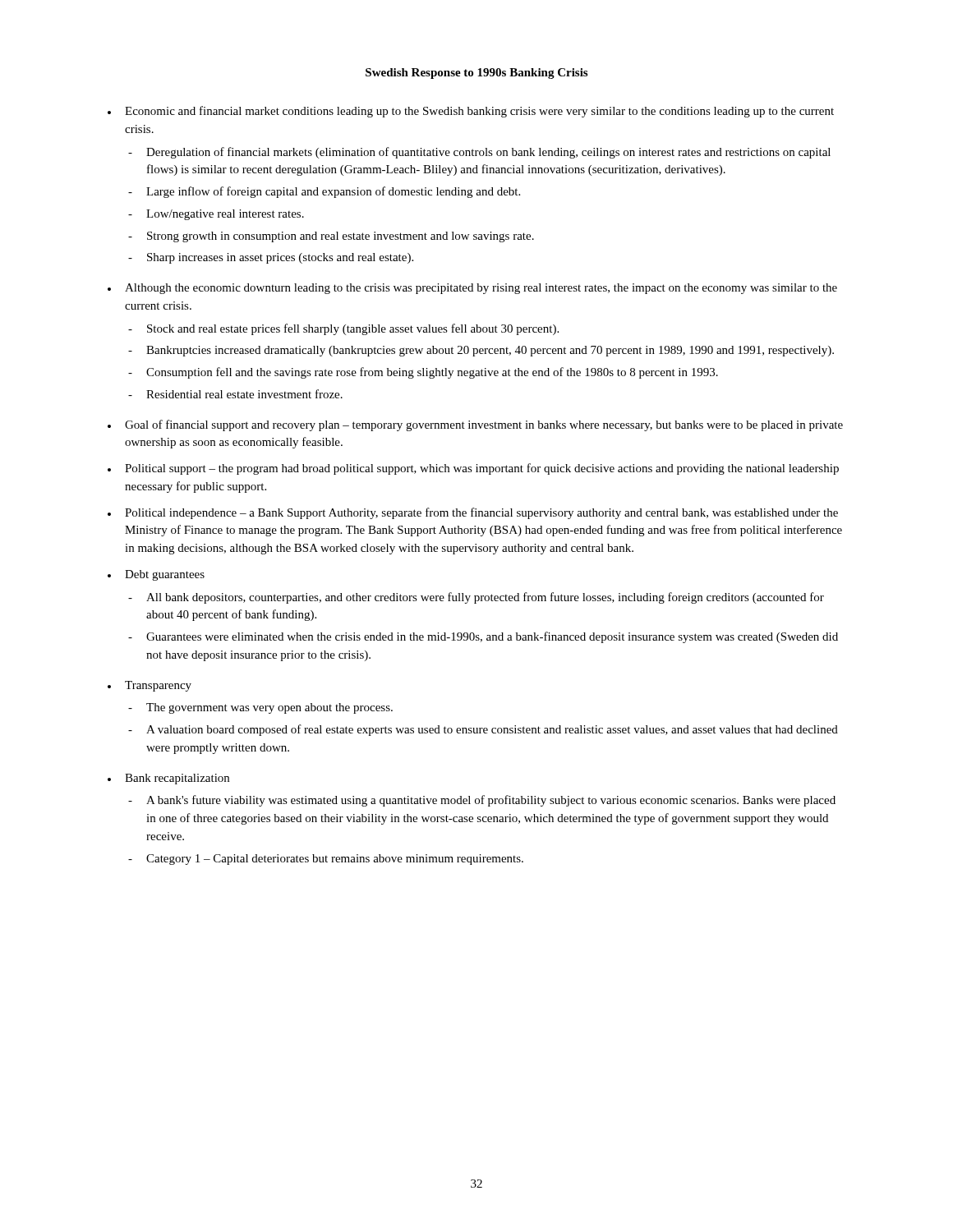Locate the block of text that opens with "• Although the economic downturn leading"
This screenshot has height=1232, width=953.
click(476, 344)
